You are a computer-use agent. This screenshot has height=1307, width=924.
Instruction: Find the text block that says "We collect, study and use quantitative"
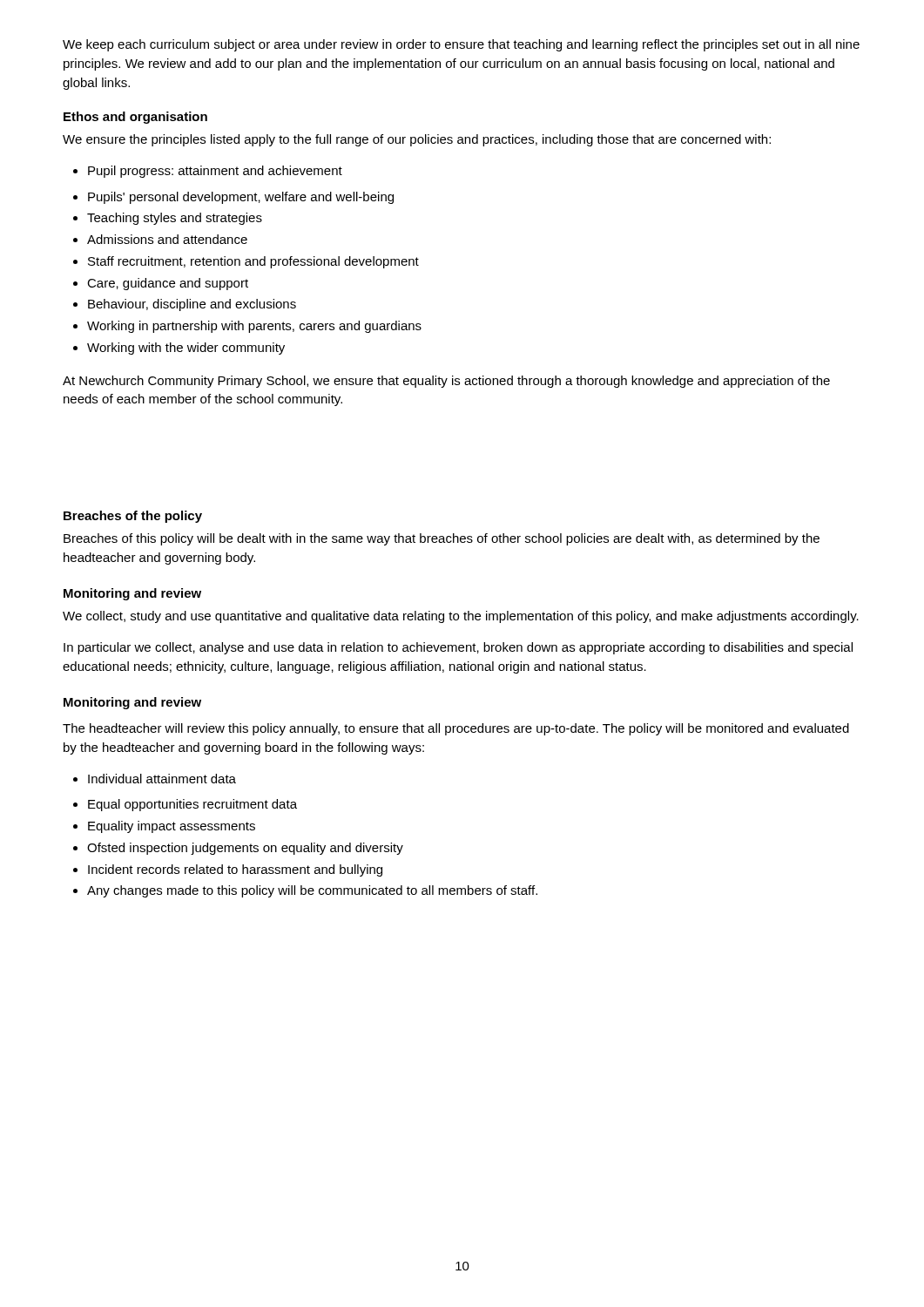pos(461,616)
